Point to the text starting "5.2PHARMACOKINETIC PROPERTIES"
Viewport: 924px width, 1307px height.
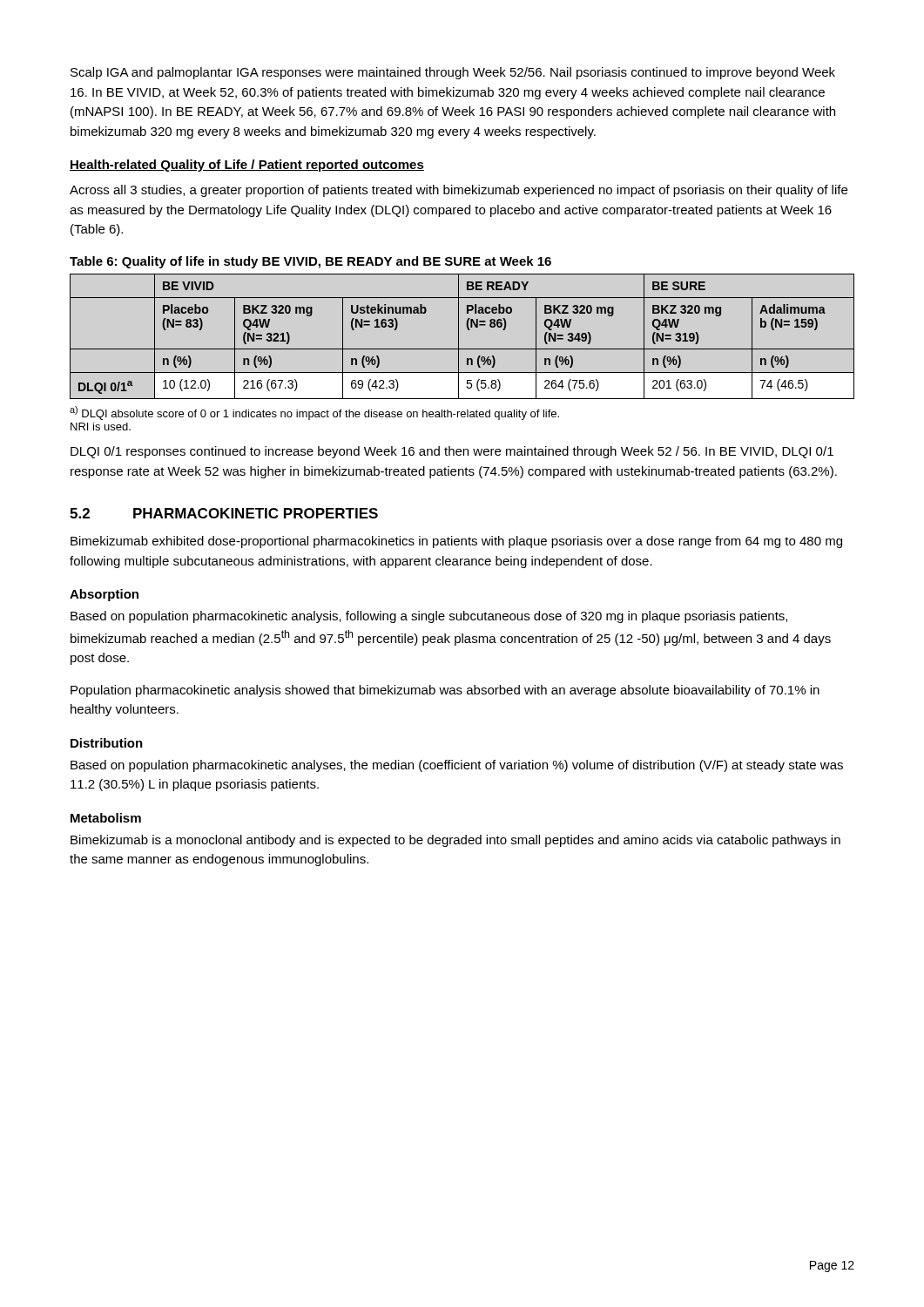(x=224, y=515)
